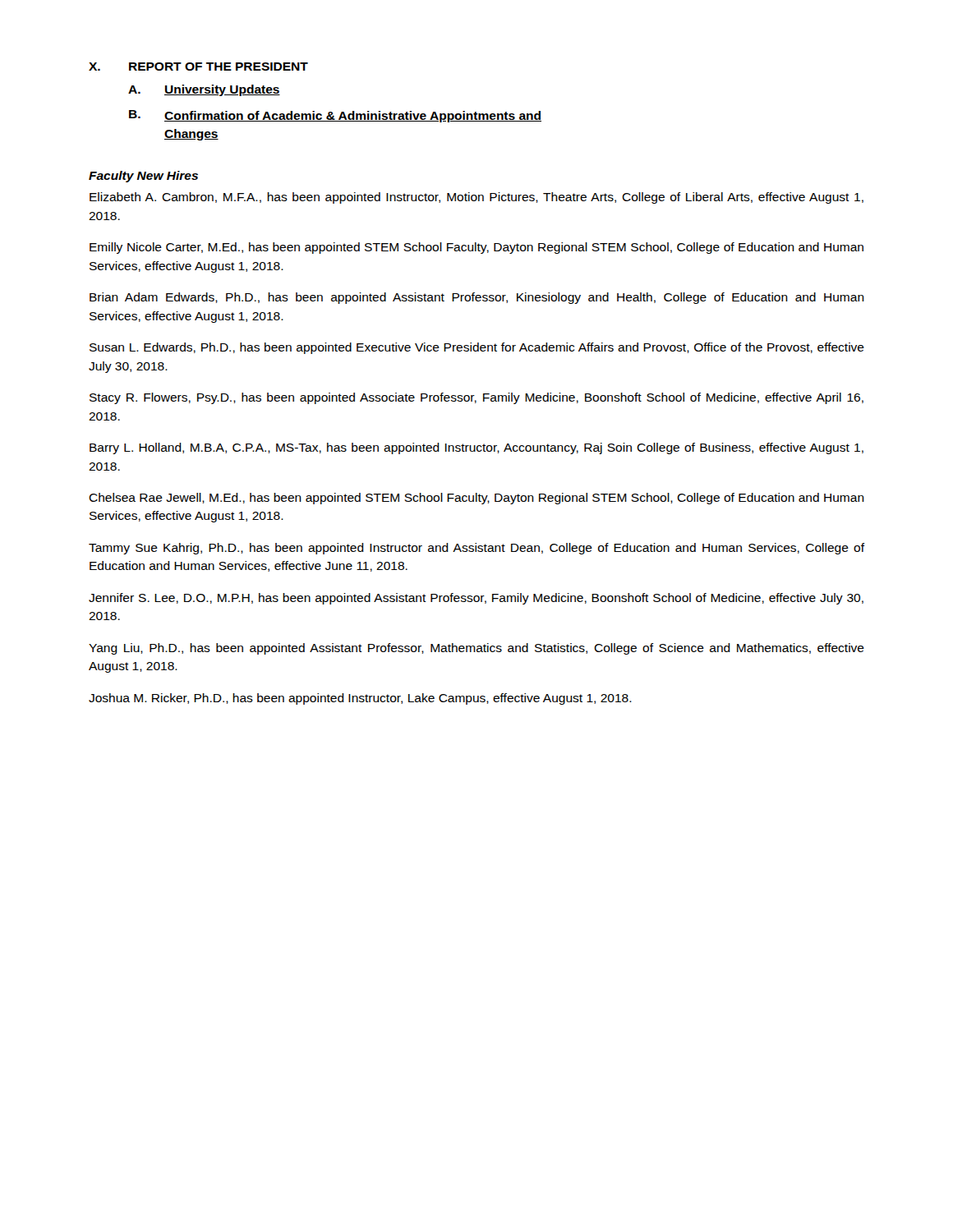Locate the block of text that opens with "Emilly Nicole Carter, M.Ed., has been appointed STEM"
The image size is (953, 1232).
click(476, 256)
